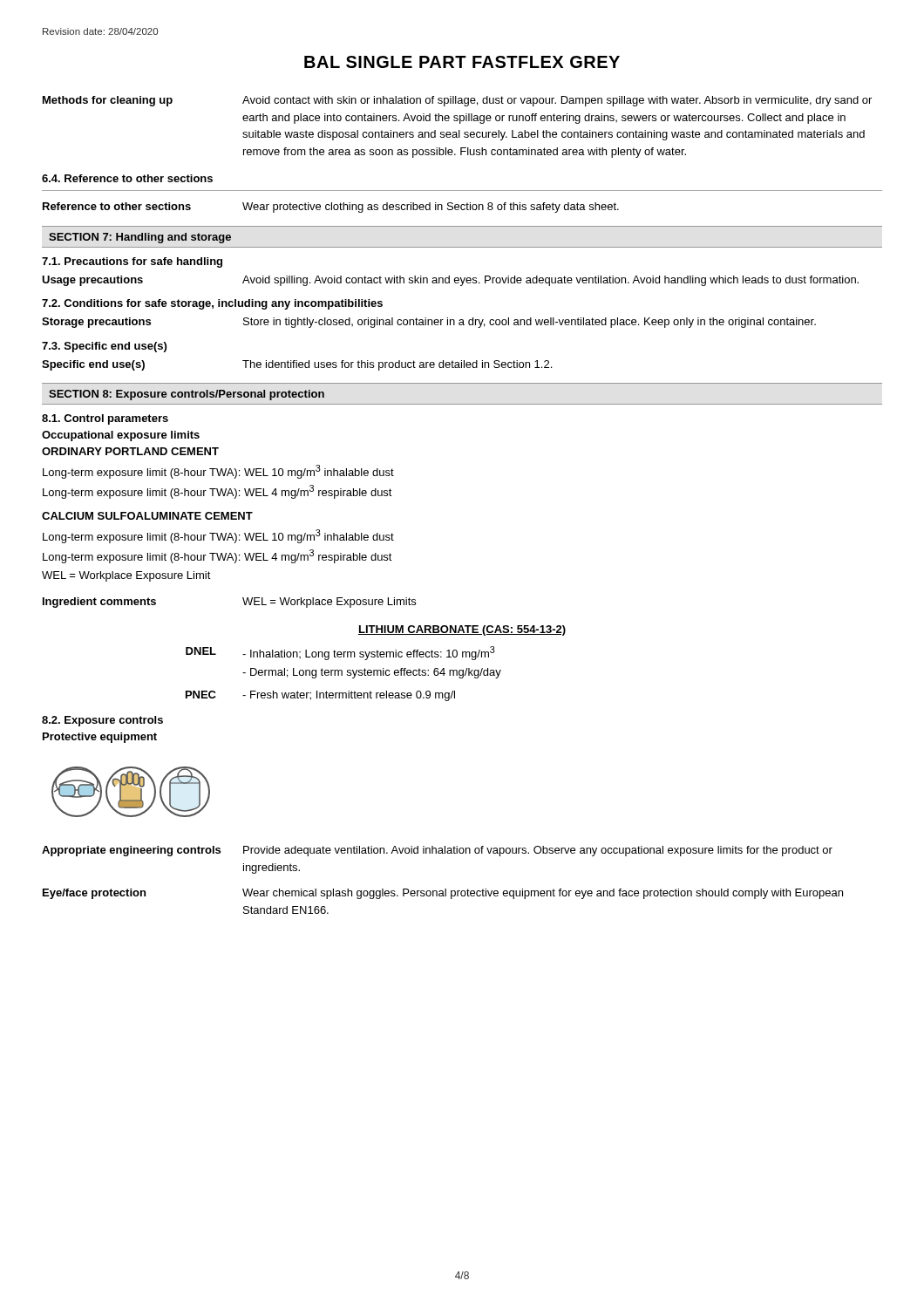Select the text block starting "8.2. Exposure controls"

[103, 720]
